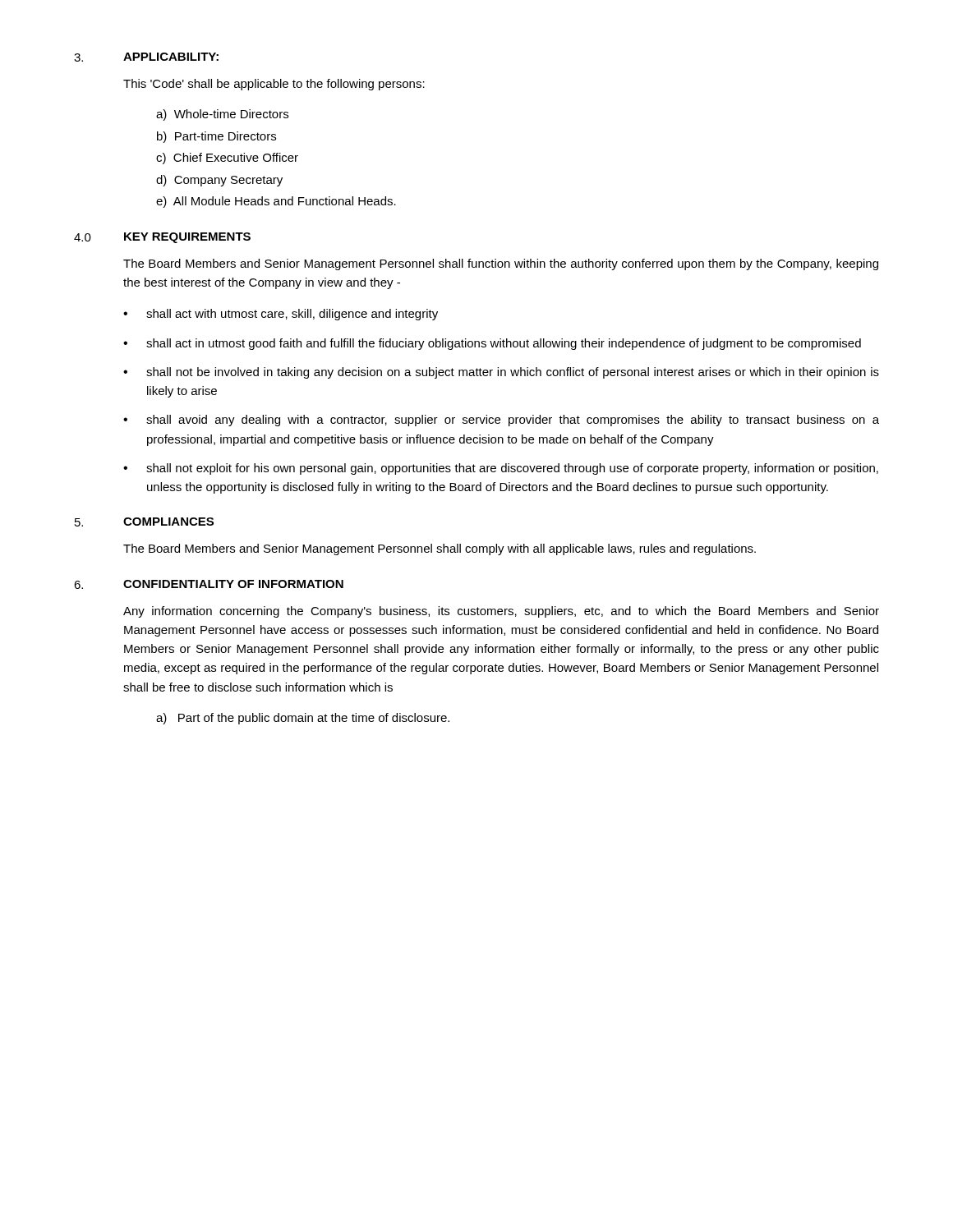
Task: Select the list item containing "shall act in utmost good faith and"
Action: 504,342
